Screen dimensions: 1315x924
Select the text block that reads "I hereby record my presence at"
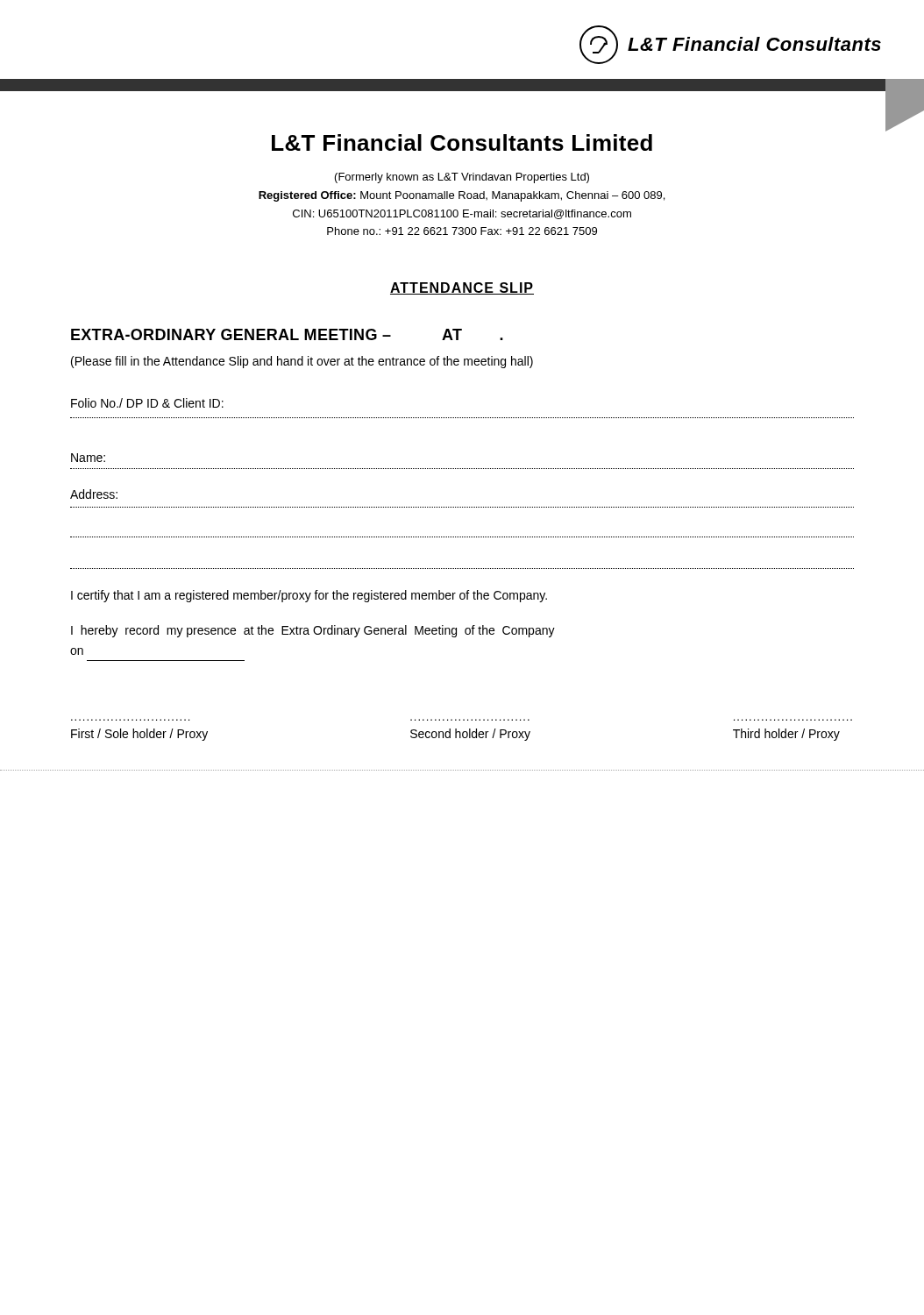click(x=312, y=642)
